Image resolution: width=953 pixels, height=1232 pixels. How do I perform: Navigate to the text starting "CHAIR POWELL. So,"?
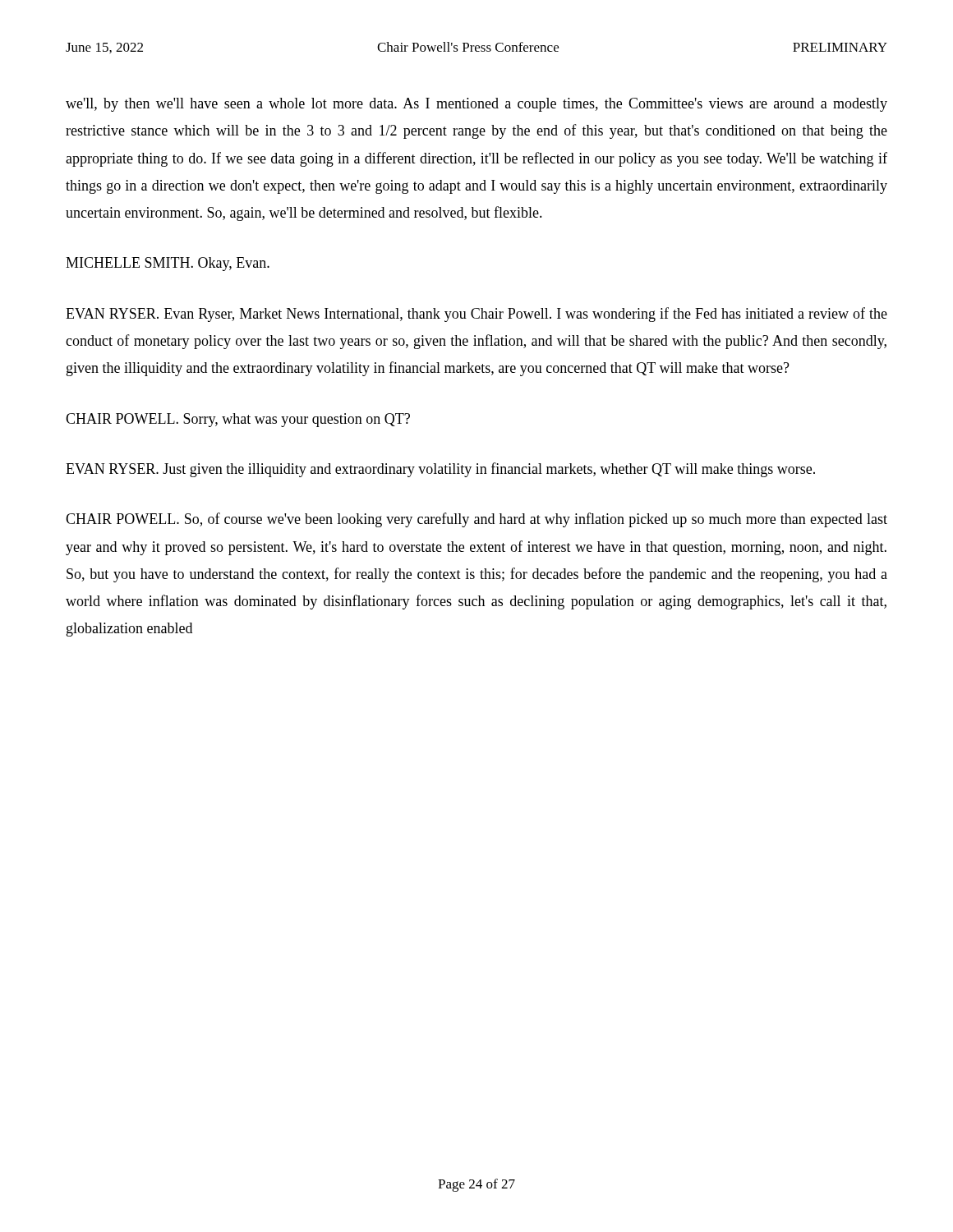[x=476, y=574]
